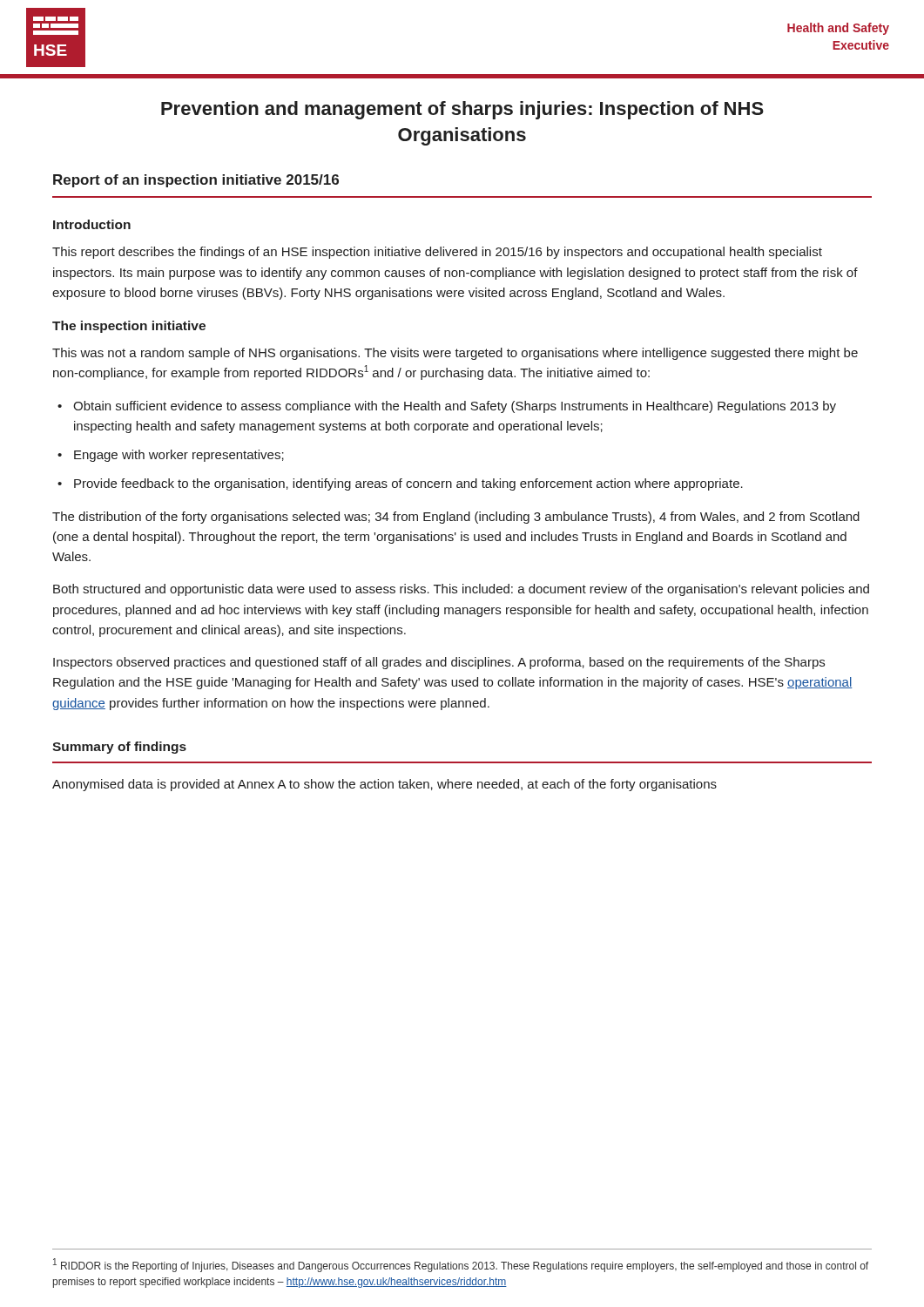Select the text block starting "The inspection initiative"
924x1307 pixels.
coord(129,326)
